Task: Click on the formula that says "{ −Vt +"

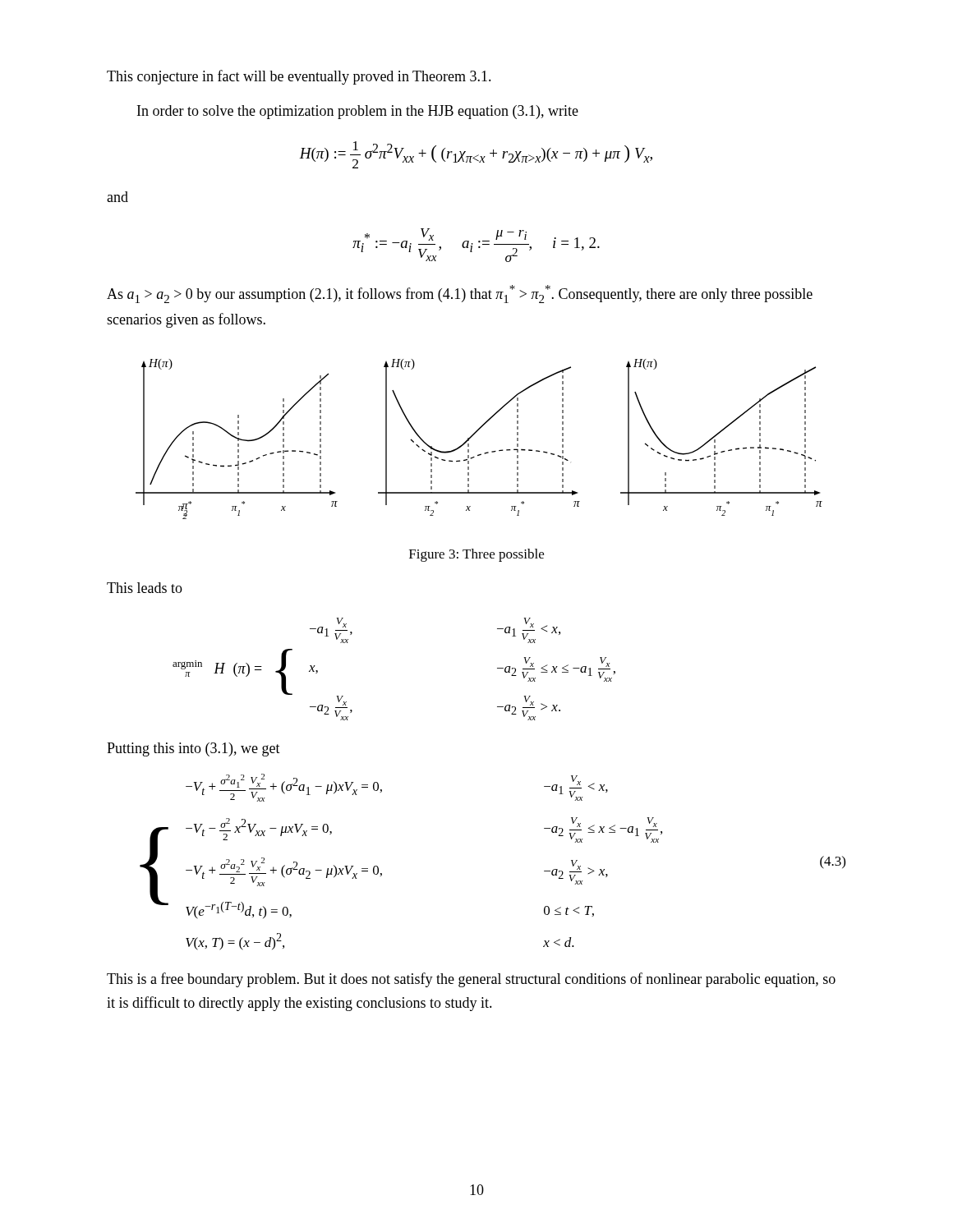Action: [282, 787]
